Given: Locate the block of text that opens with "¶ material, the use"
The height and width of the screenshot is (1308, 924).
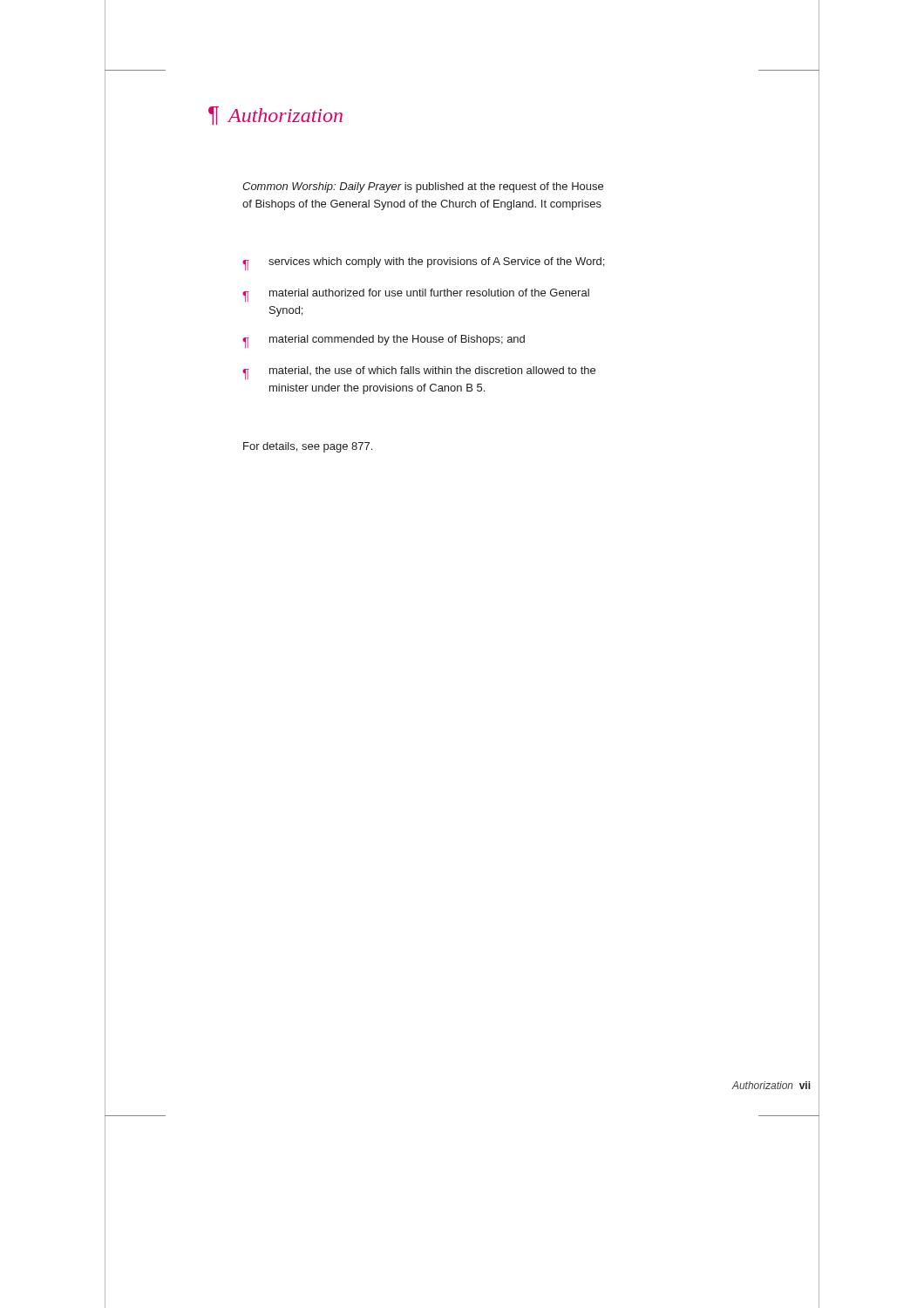Looking at the screenshot, I should coord(434,379).
